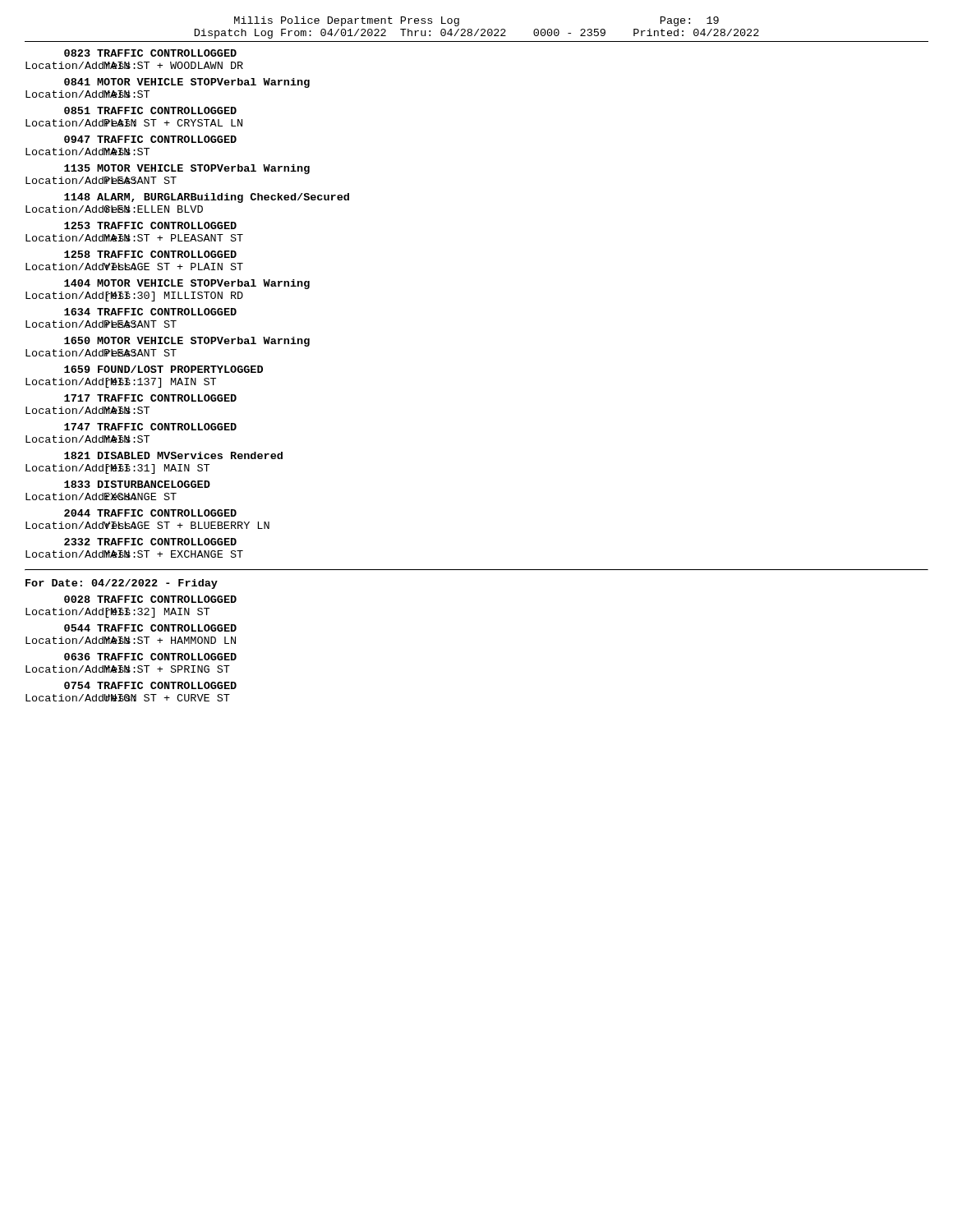The height and width of the screenshot is (1232, 953).
Task: Find "0028TRAFFIC CONTROL LOGGED Location/Address:[MII 32] MAIN ST" on this page
Action: coord(150,599)
